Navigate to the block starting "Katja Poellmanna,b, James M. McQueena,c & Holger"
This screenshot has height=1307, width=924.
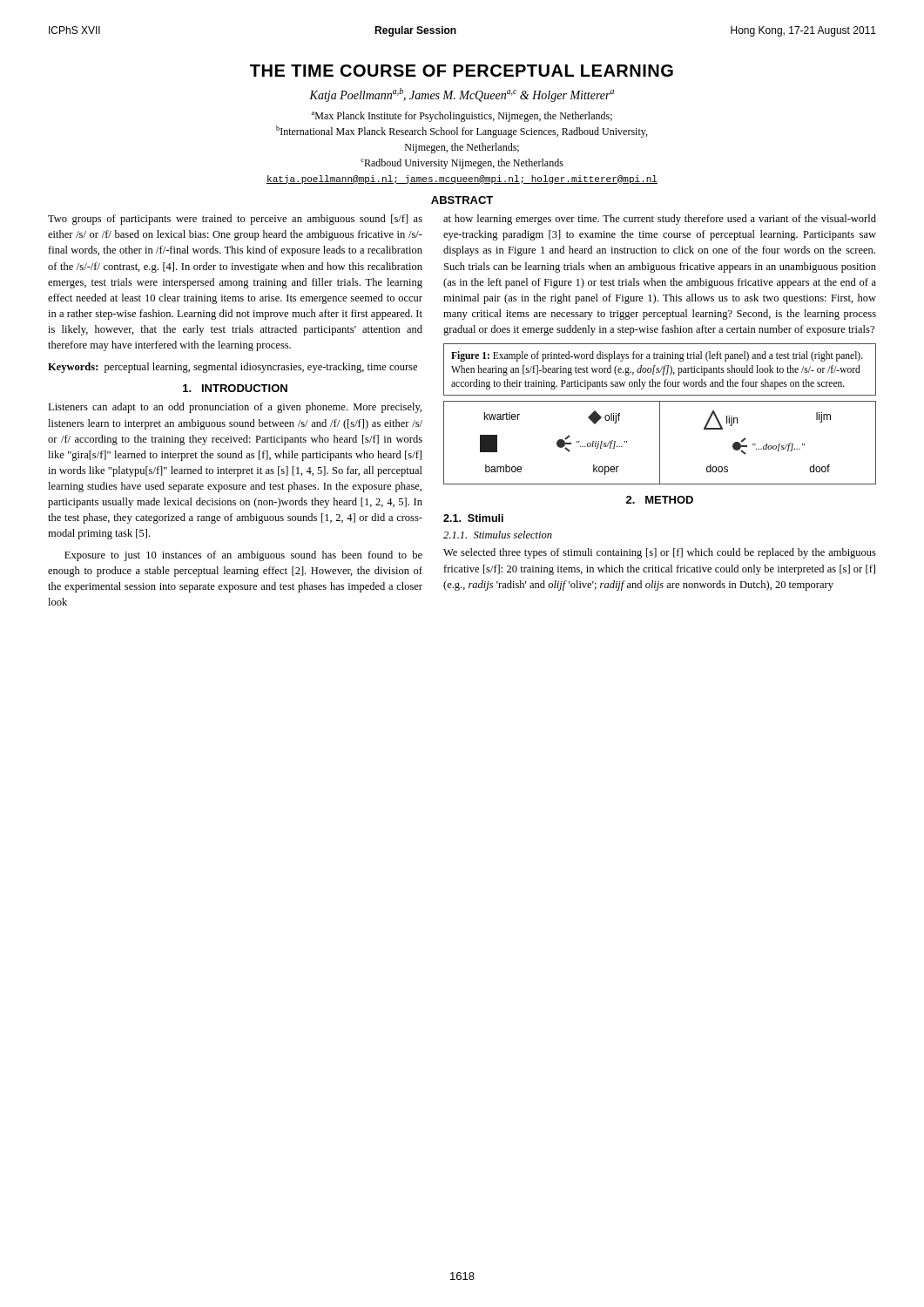(x=462, y=94)
